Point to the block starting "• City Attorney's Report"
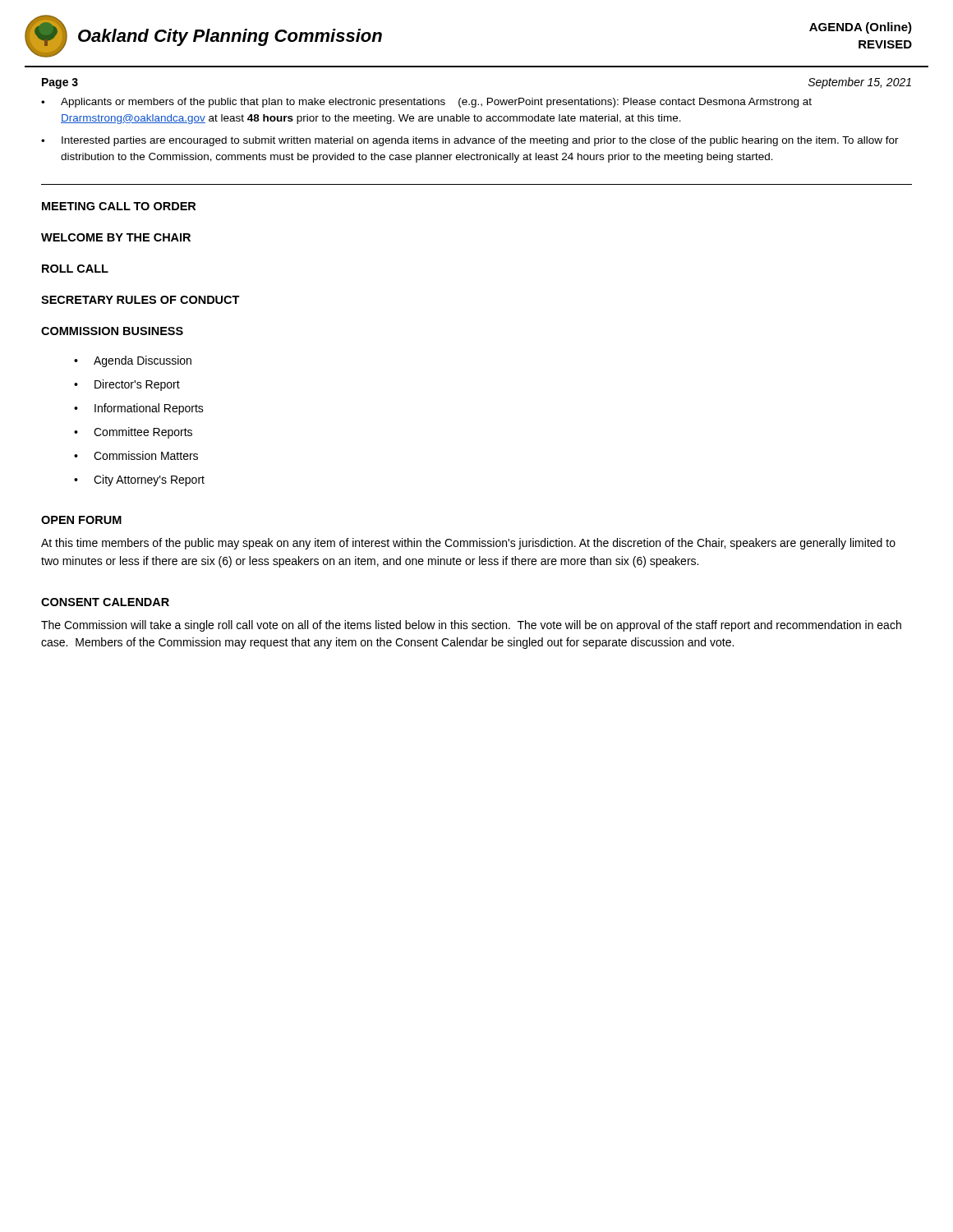953x1232 pixels. tap(139, 480)
